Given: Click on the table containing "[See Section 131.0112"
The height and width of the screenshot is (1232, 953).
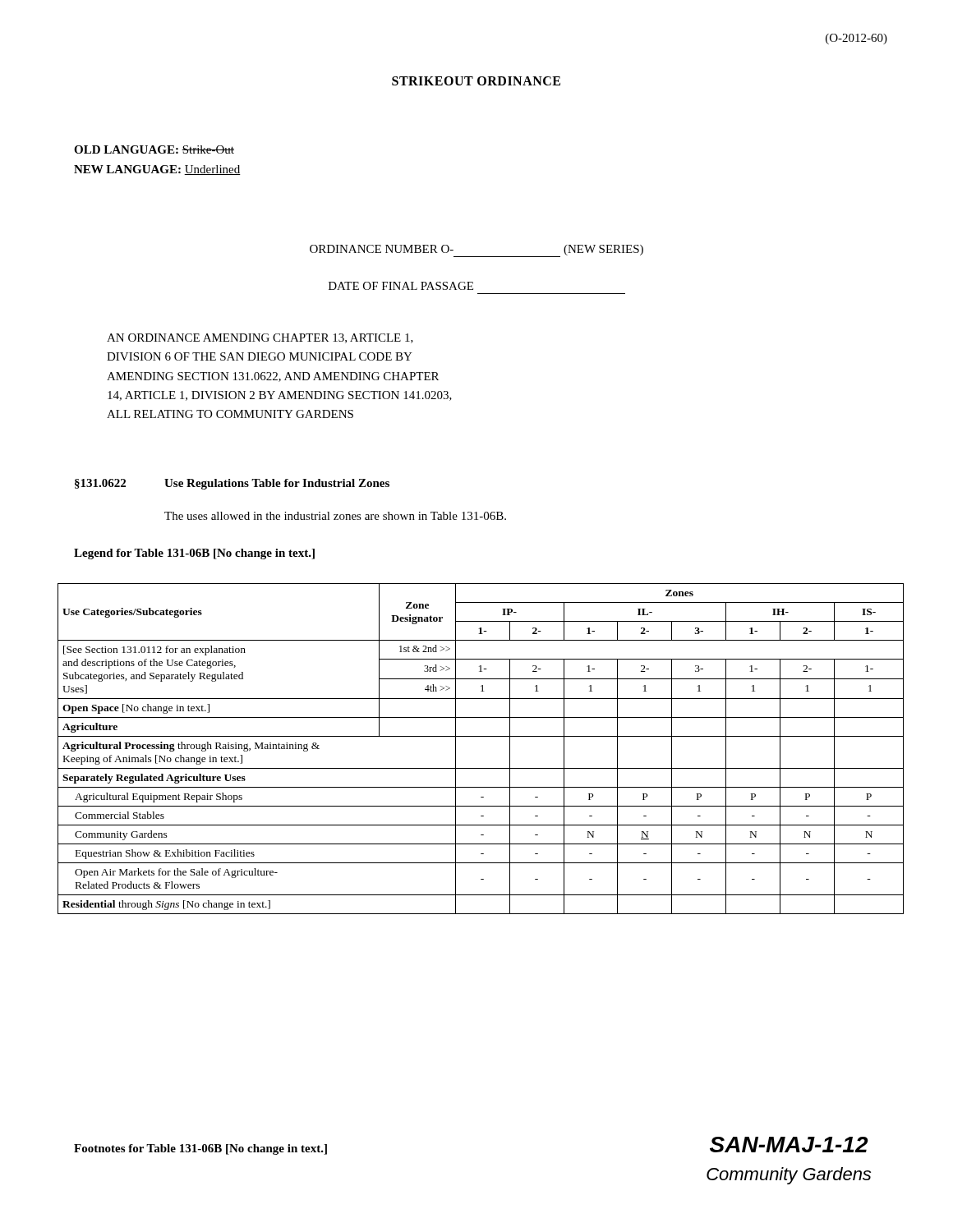Looking at the screenshot, I should [x=481, y=749].
